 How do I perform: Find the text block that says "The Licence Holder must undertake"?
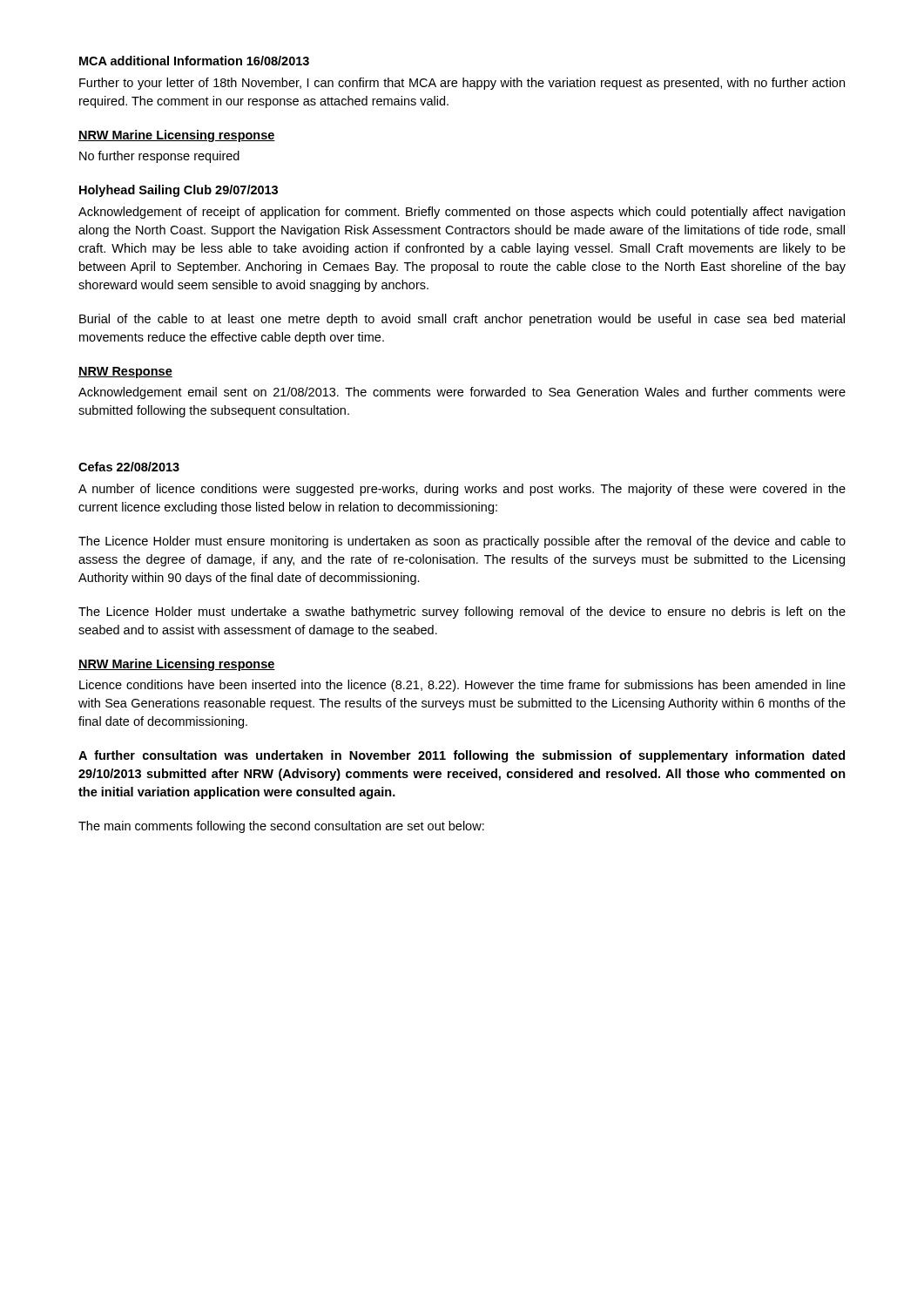coord(462,622)
